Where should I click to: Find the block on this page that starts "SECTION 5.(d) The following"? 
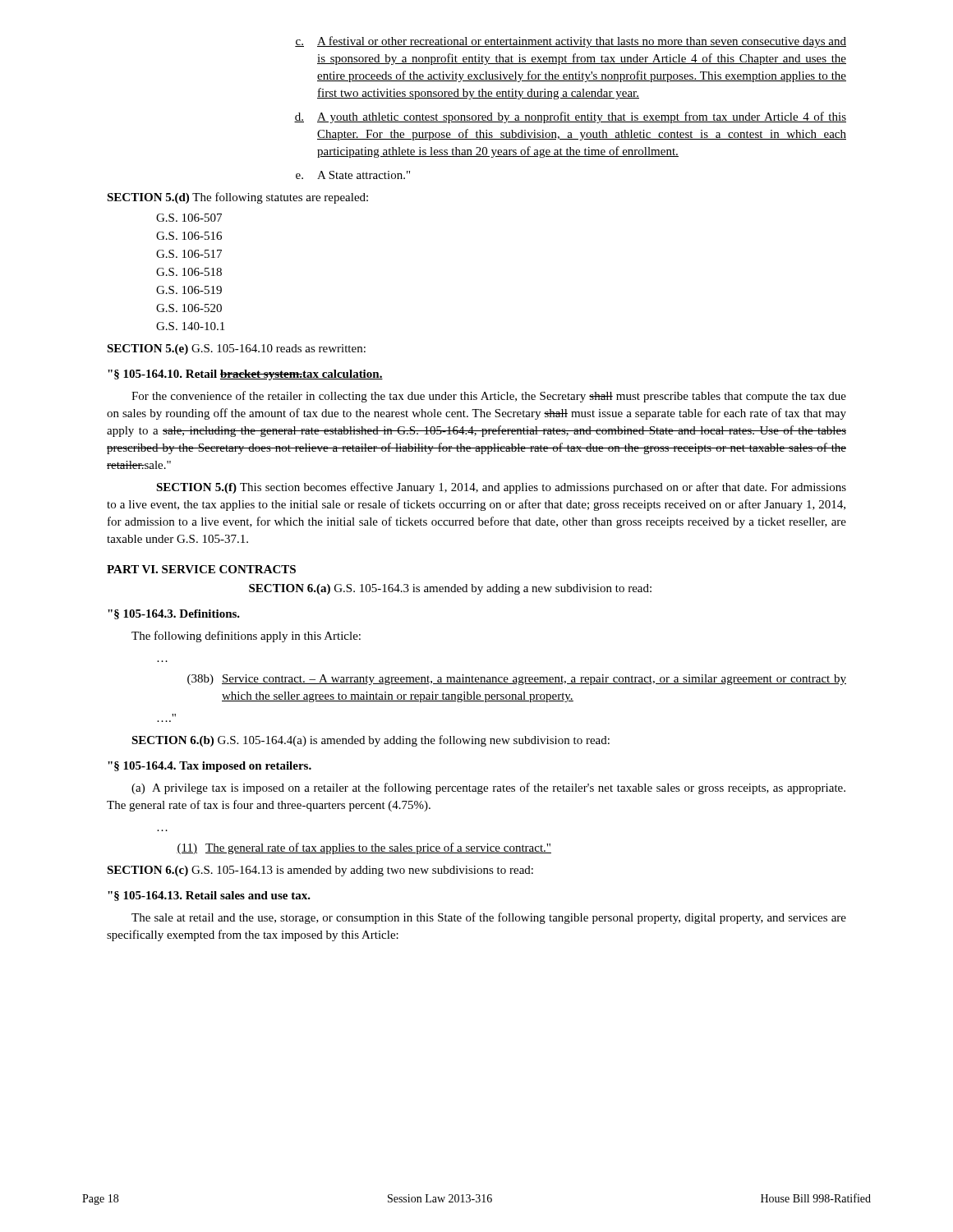click(238, 197)
